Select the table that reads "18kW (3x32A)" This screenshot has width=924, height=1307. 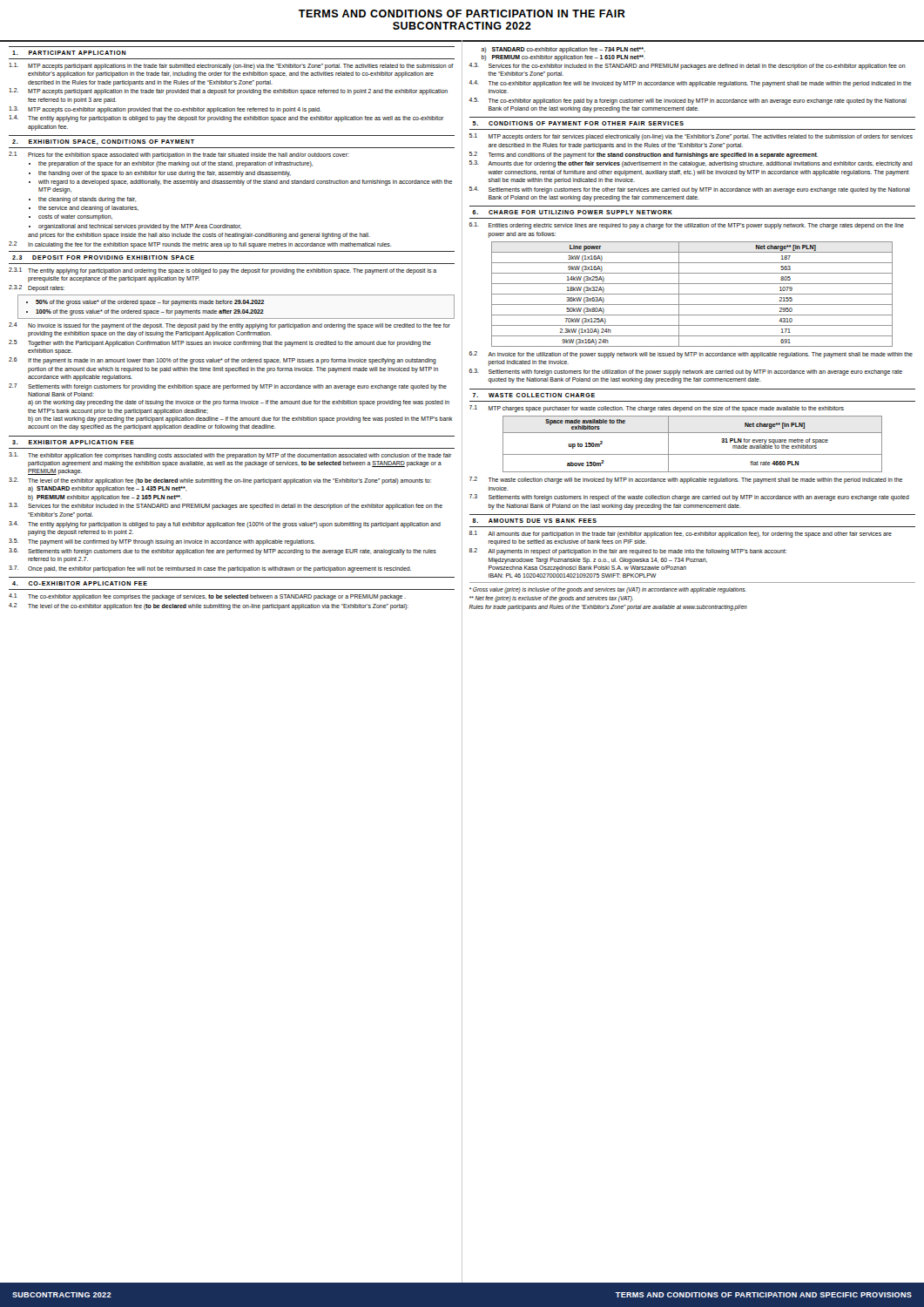(x=692, y=294)
